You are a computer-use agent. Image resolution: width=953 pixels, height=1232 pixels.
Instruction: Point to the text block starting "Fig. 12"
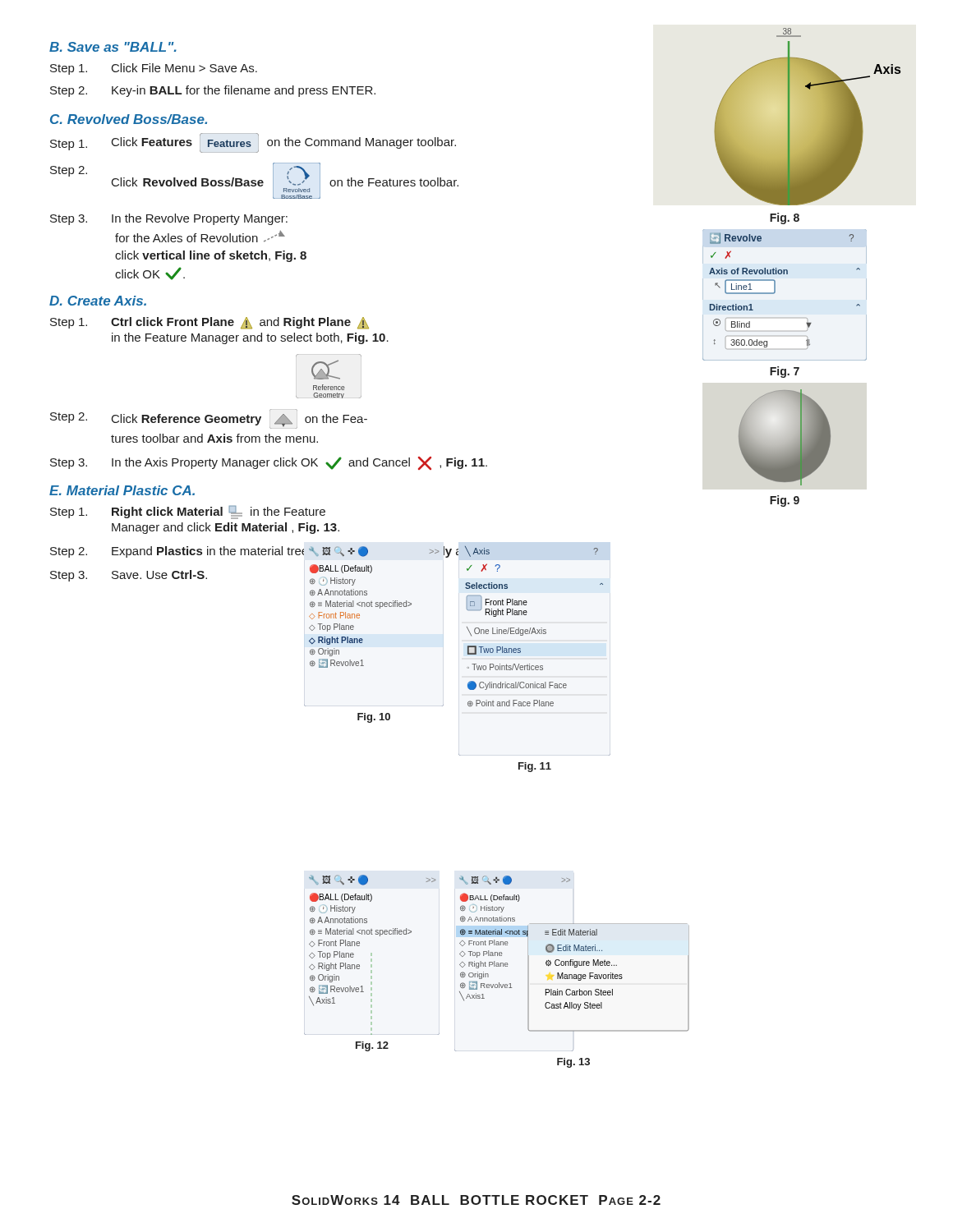click(x=372, y=1045)
